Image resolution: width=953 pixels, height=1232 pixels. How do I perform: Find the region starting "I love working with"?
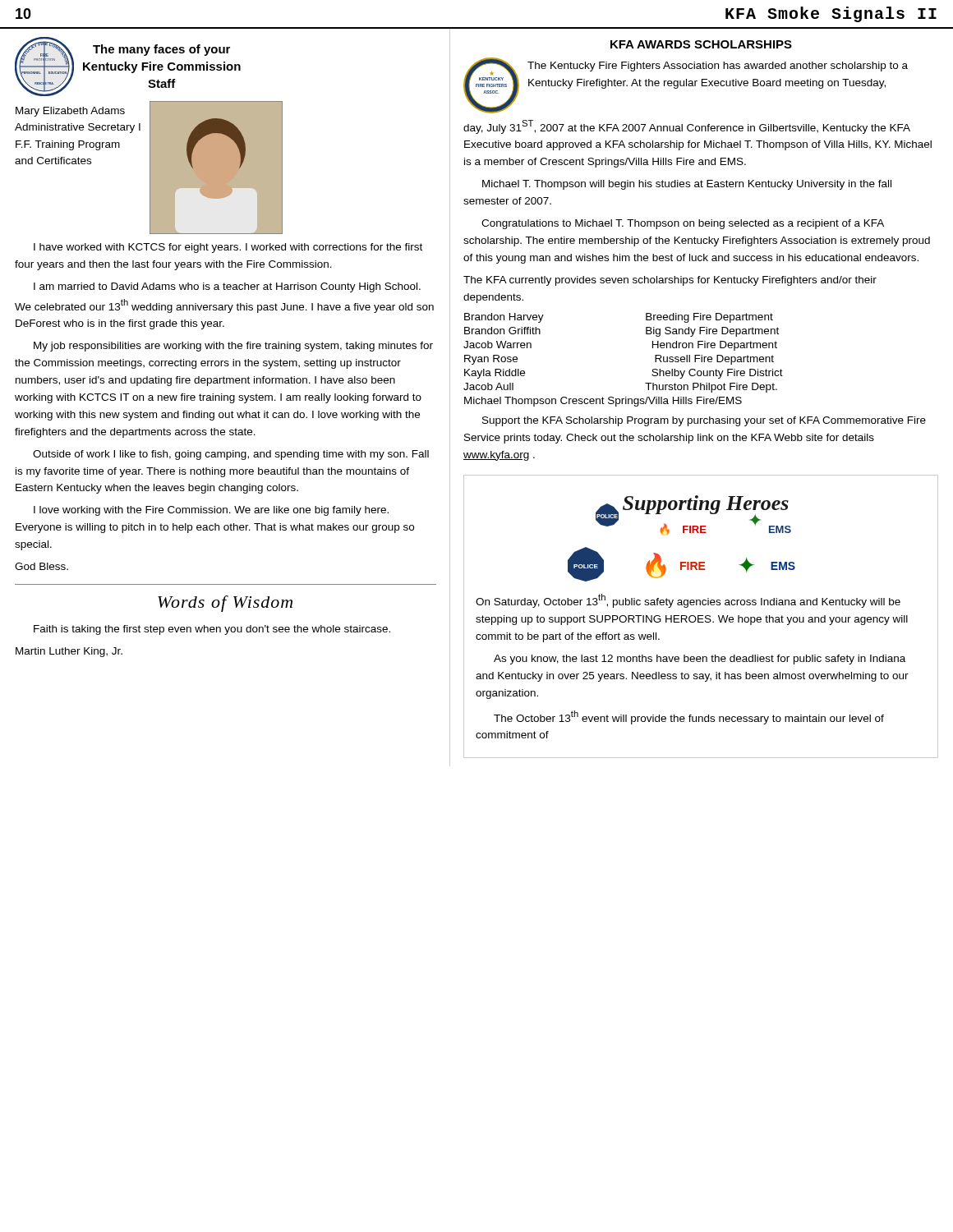[x=215, y=527]
